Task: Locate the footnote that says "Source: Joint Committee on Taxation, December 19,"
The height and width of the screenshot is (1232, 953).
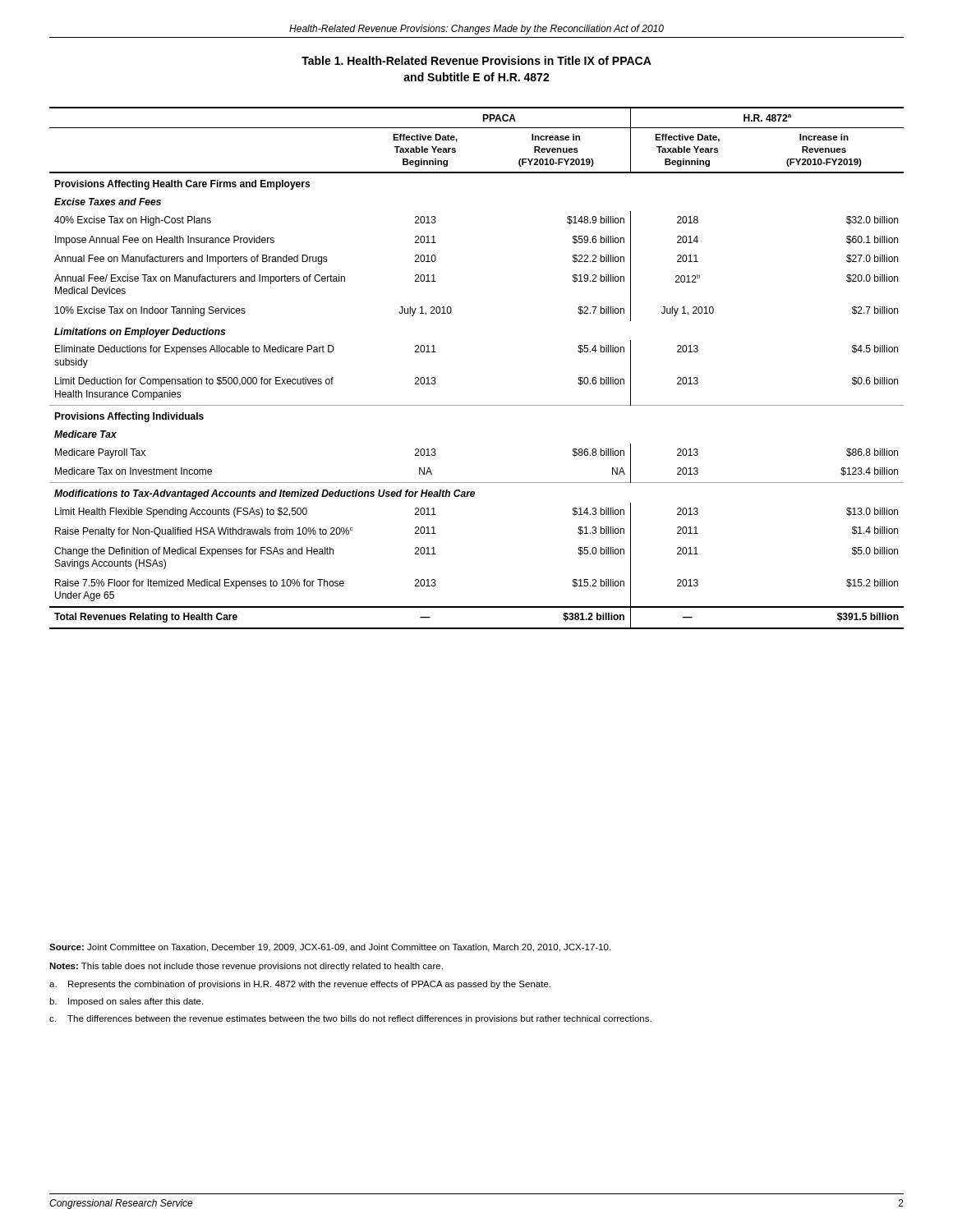Action: pyautogui.click(x=476, y=983)
